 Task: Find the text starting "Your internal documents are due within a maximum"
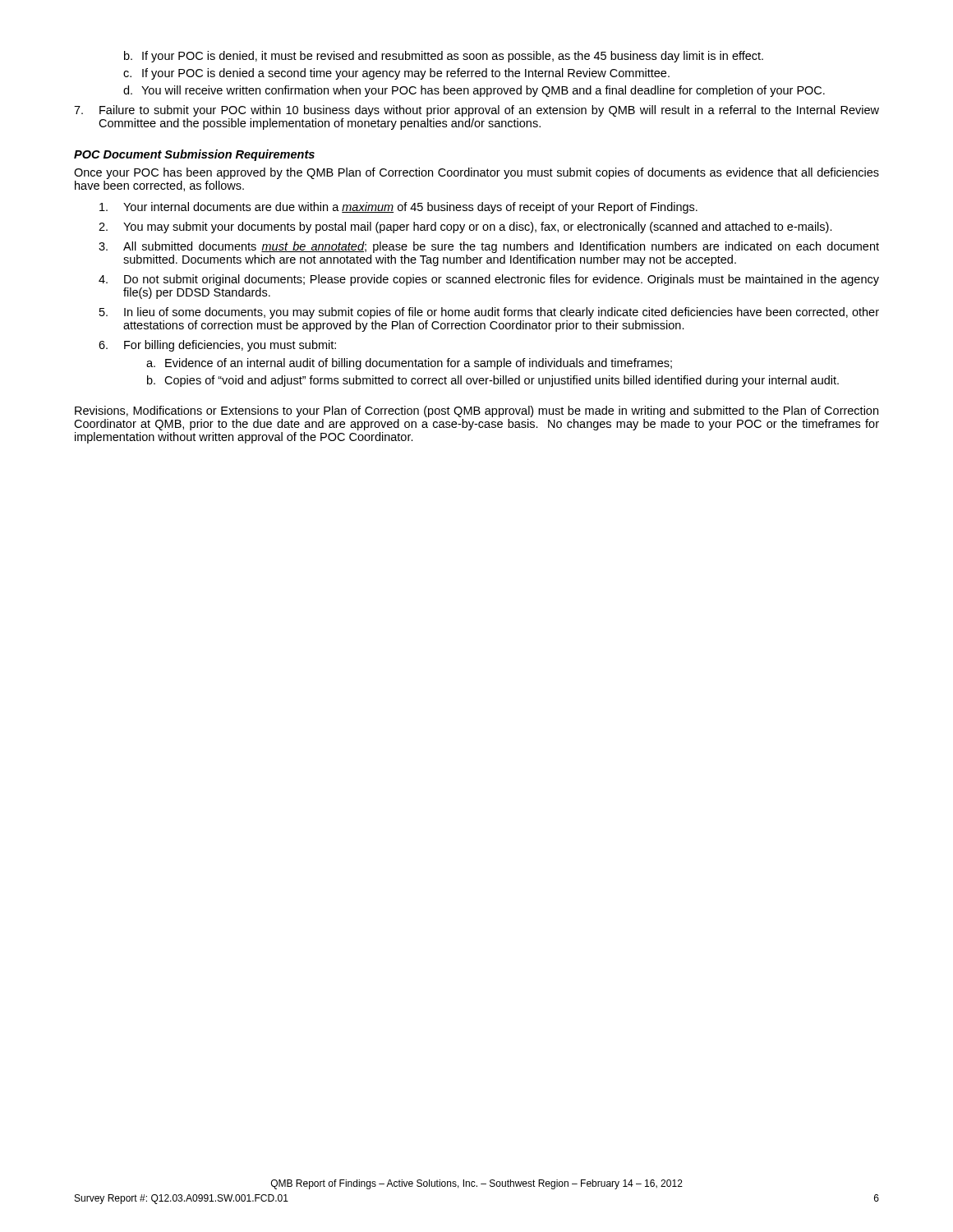pyautogui.click(x=489, y=207)
